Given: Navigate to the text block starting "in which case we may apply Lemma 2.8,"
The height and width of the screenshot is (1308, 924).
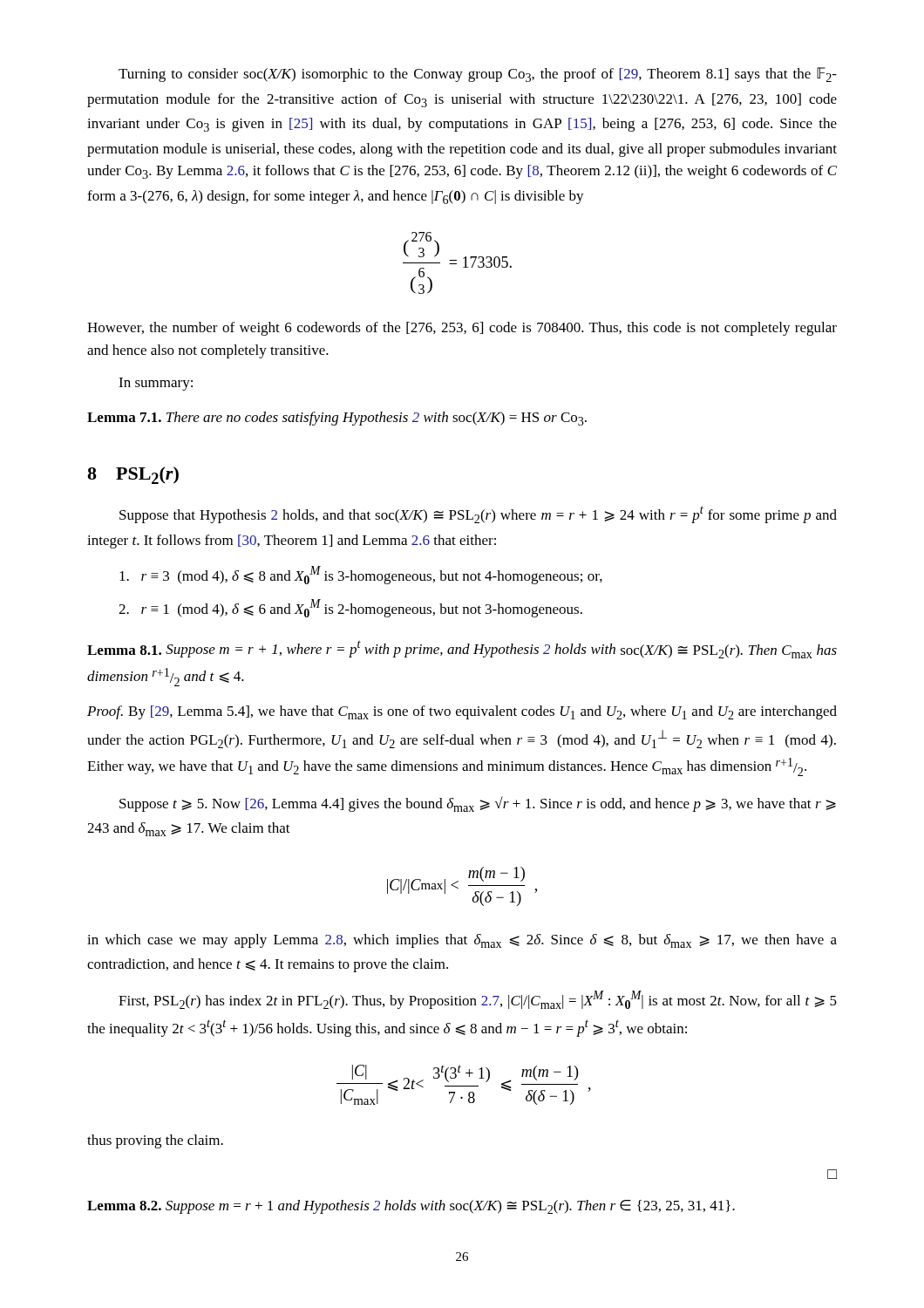Looking at the screenshot, I should tap(462, 952).
